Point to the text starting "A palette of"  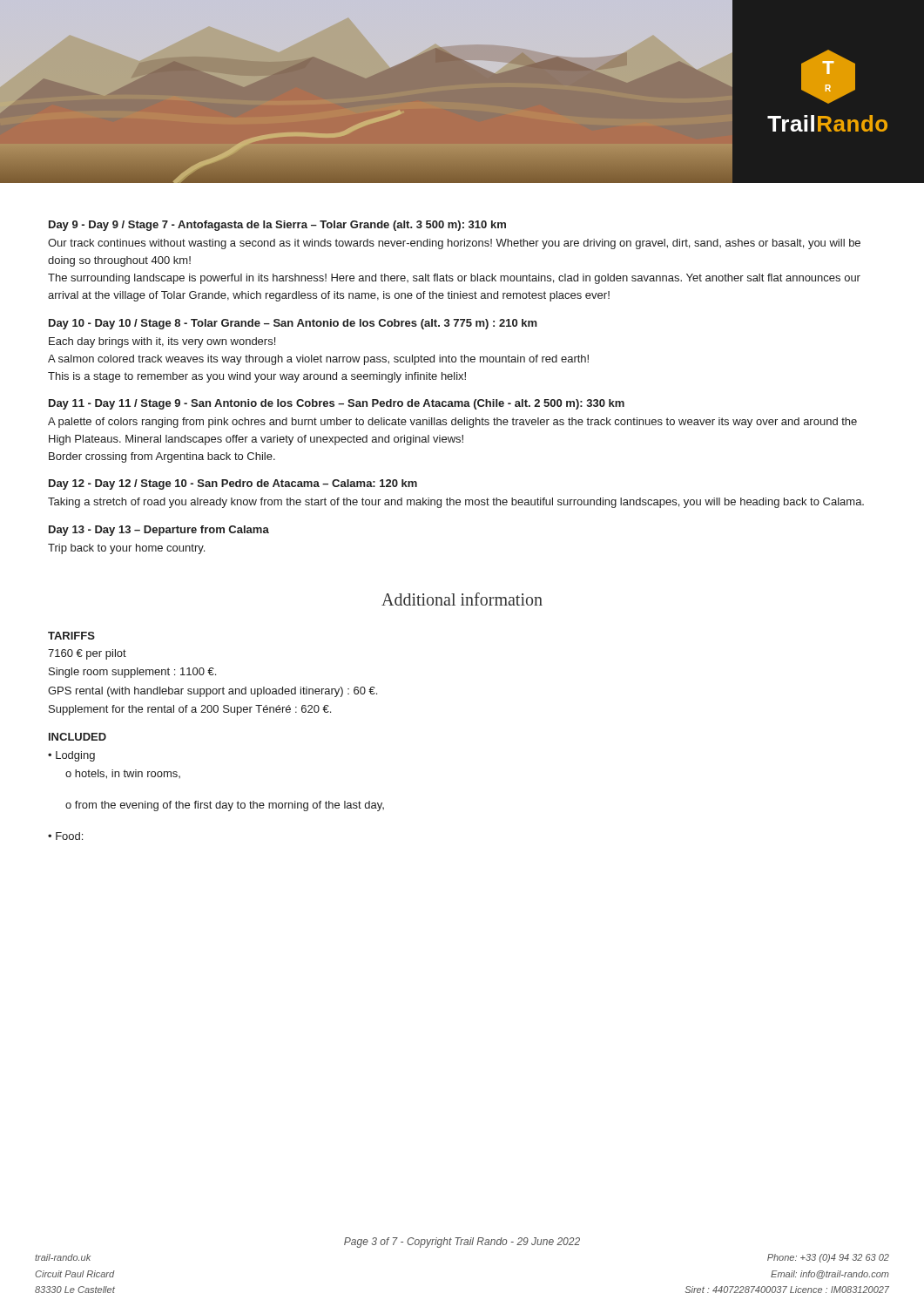pyautogui.click(x=453, y=439)
